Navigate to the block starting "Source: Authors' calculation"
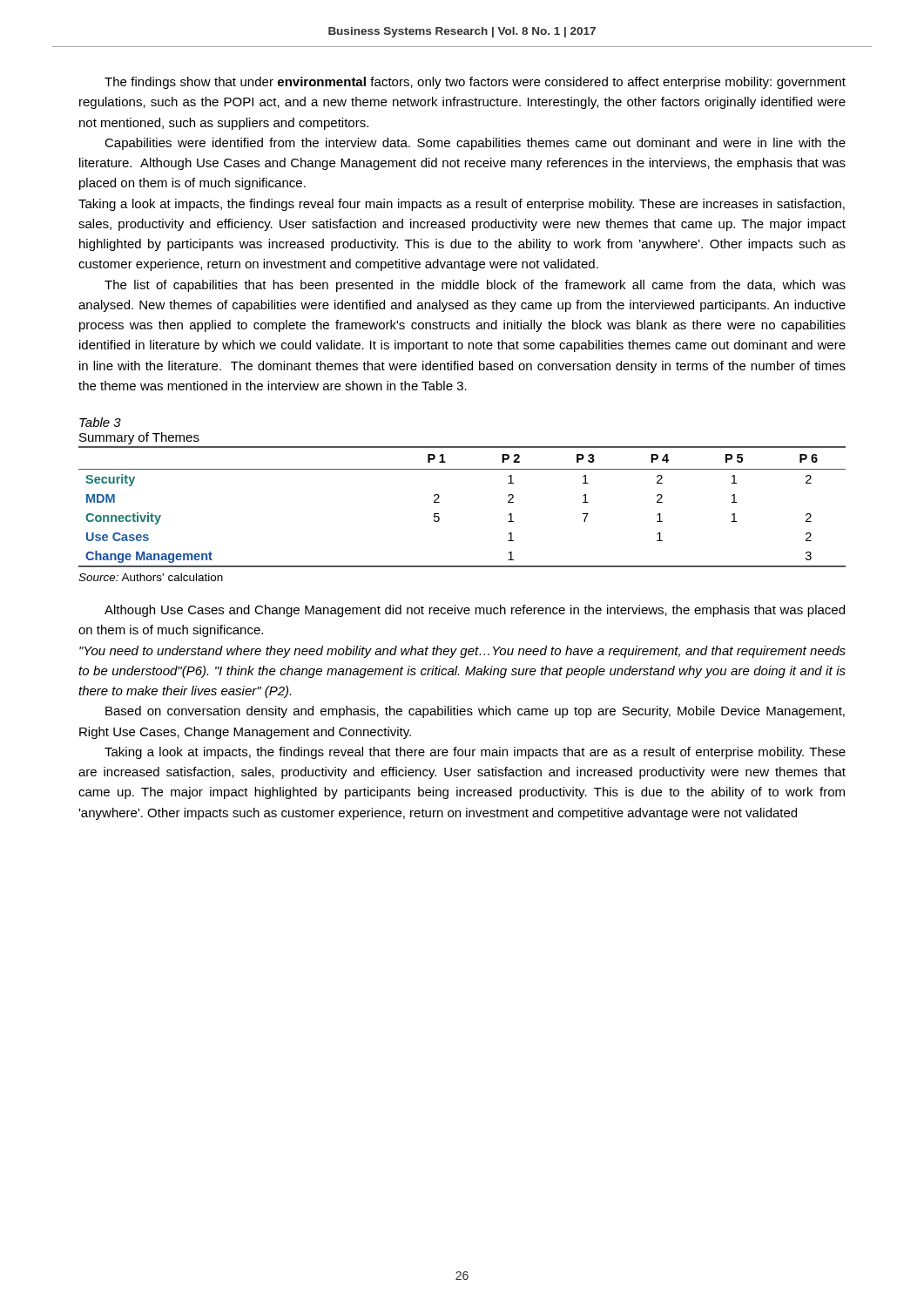Screen dimensions: 1307x924 (151, 577)
